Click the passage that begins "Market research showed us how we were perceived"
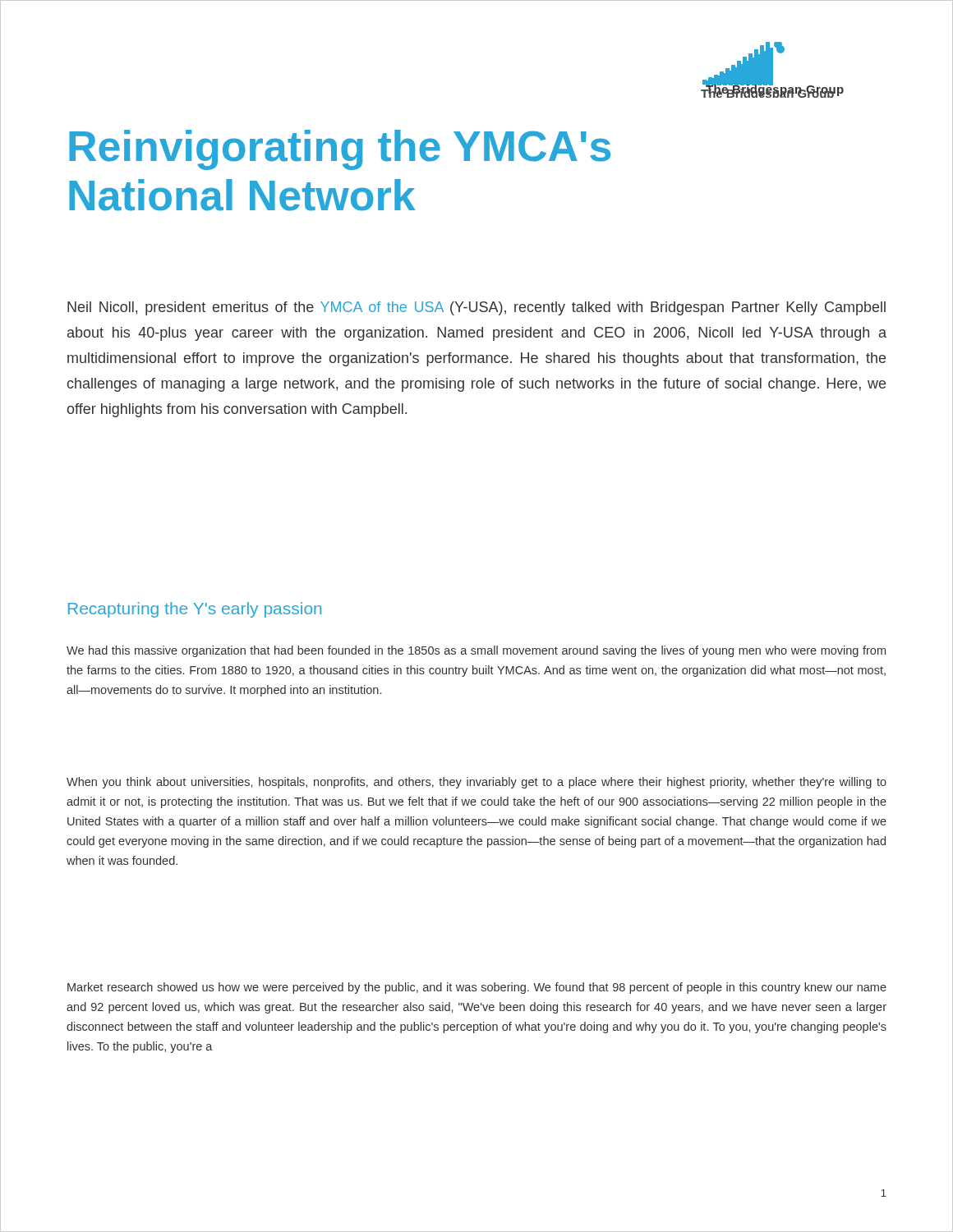 tap(476, 1018)
